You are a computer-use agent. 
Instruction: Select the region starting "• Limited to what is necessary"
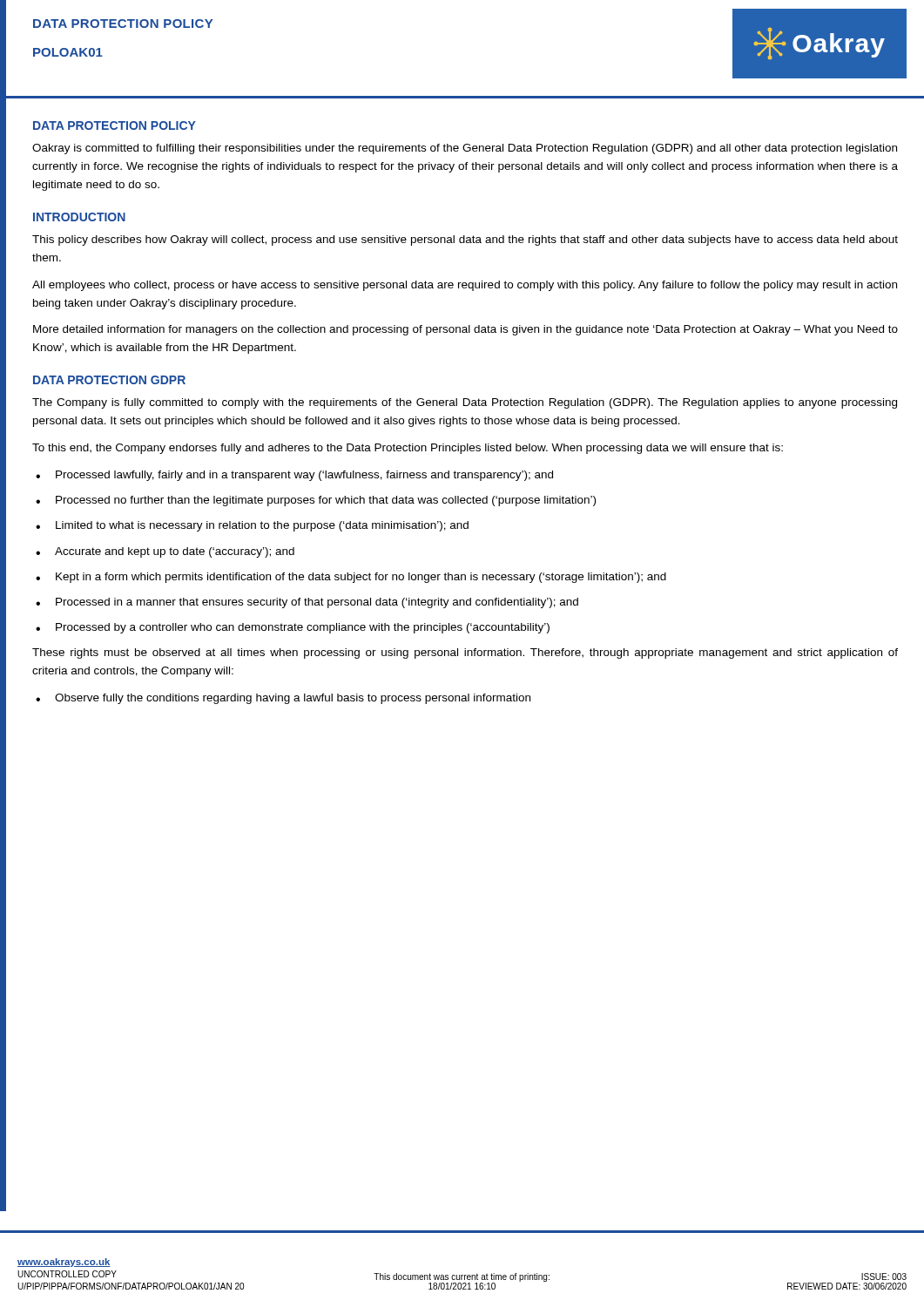[x=465, y=527]
